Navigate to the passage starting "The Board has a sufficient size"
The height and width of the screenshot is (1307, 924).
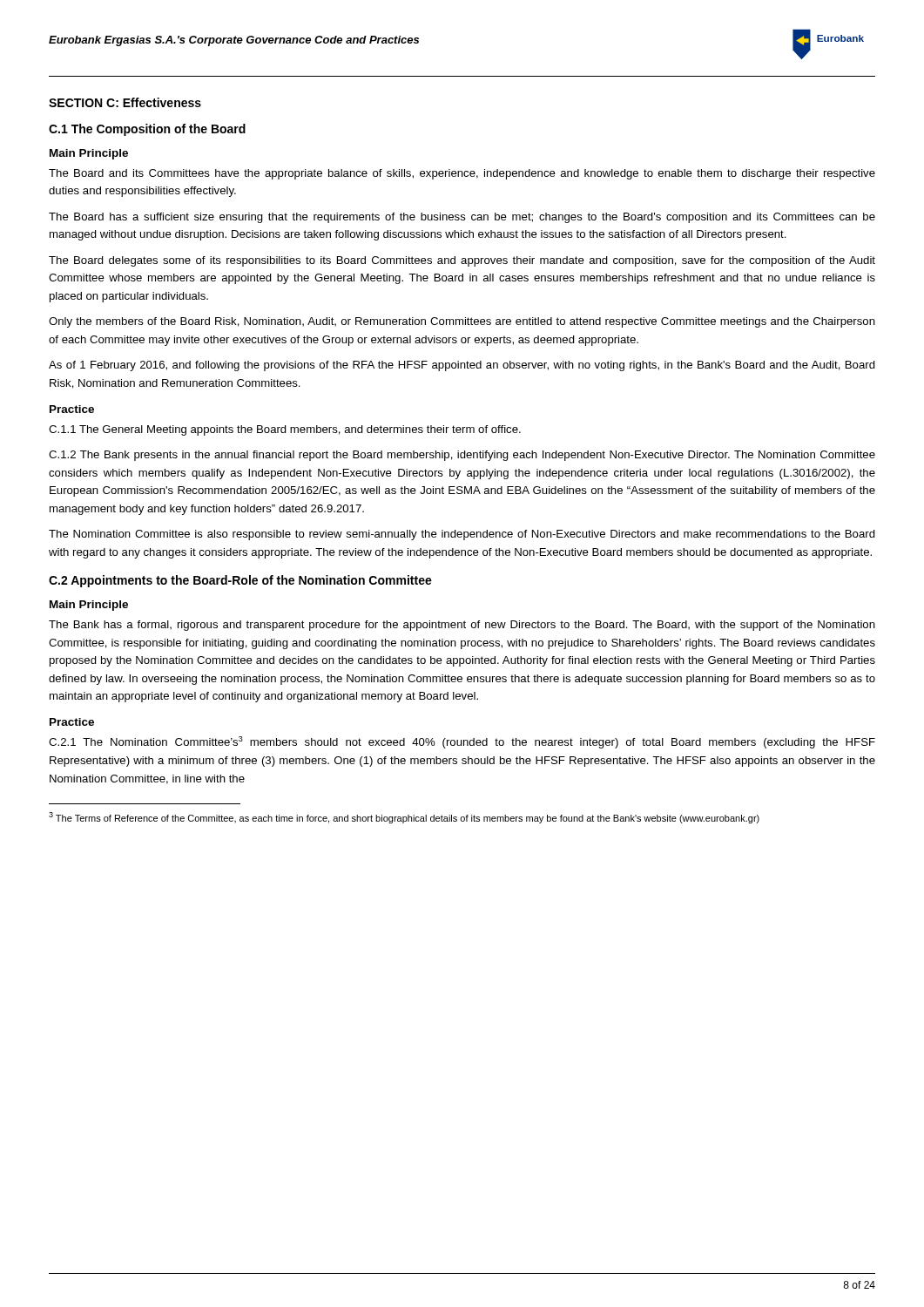coord(462,225)
